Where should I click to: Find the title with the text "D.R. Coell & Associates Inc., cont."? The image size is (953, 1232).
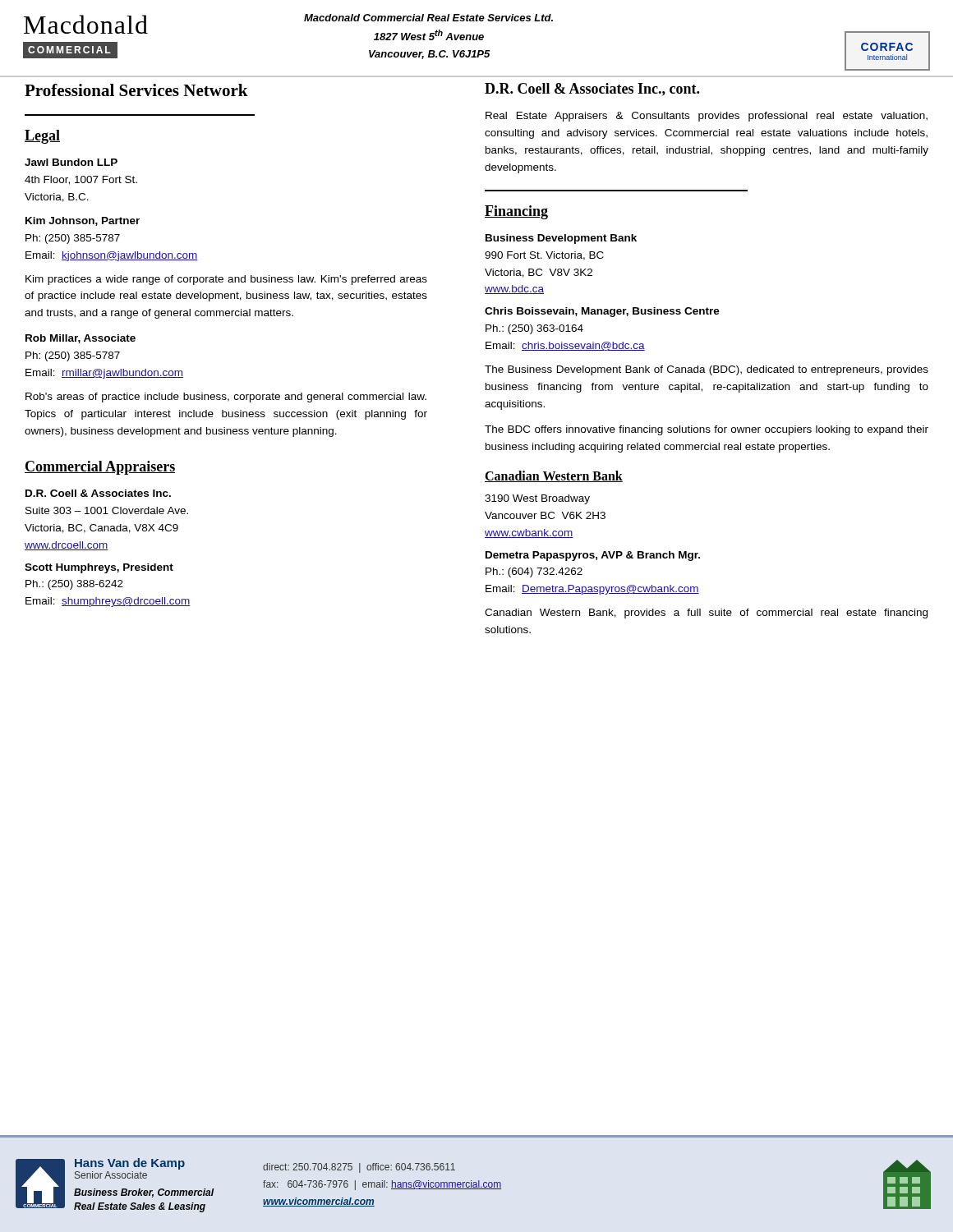[592, 89]
